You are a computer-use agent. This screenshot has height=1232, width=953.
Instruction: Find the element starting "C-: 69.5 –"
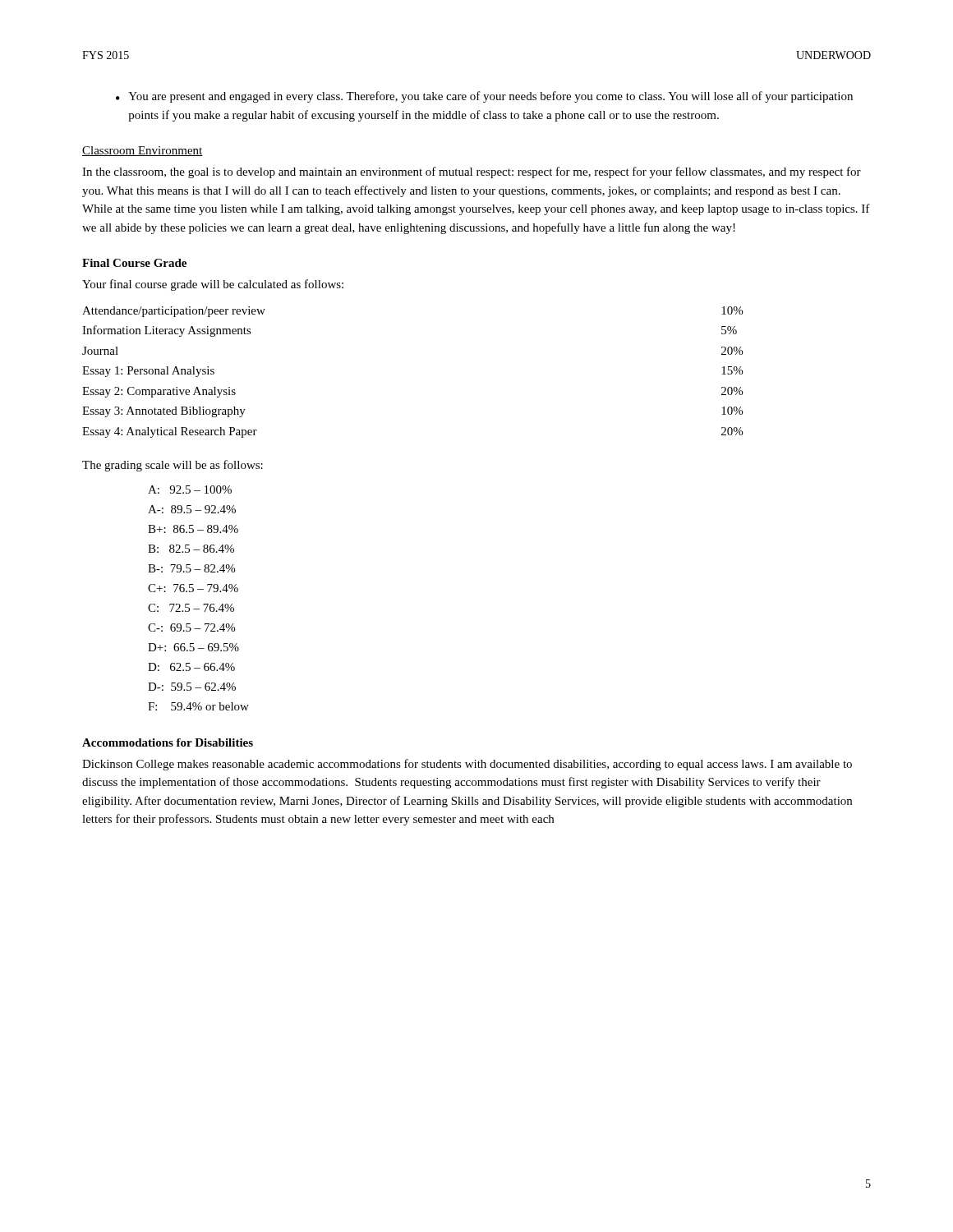click(192, 627)
